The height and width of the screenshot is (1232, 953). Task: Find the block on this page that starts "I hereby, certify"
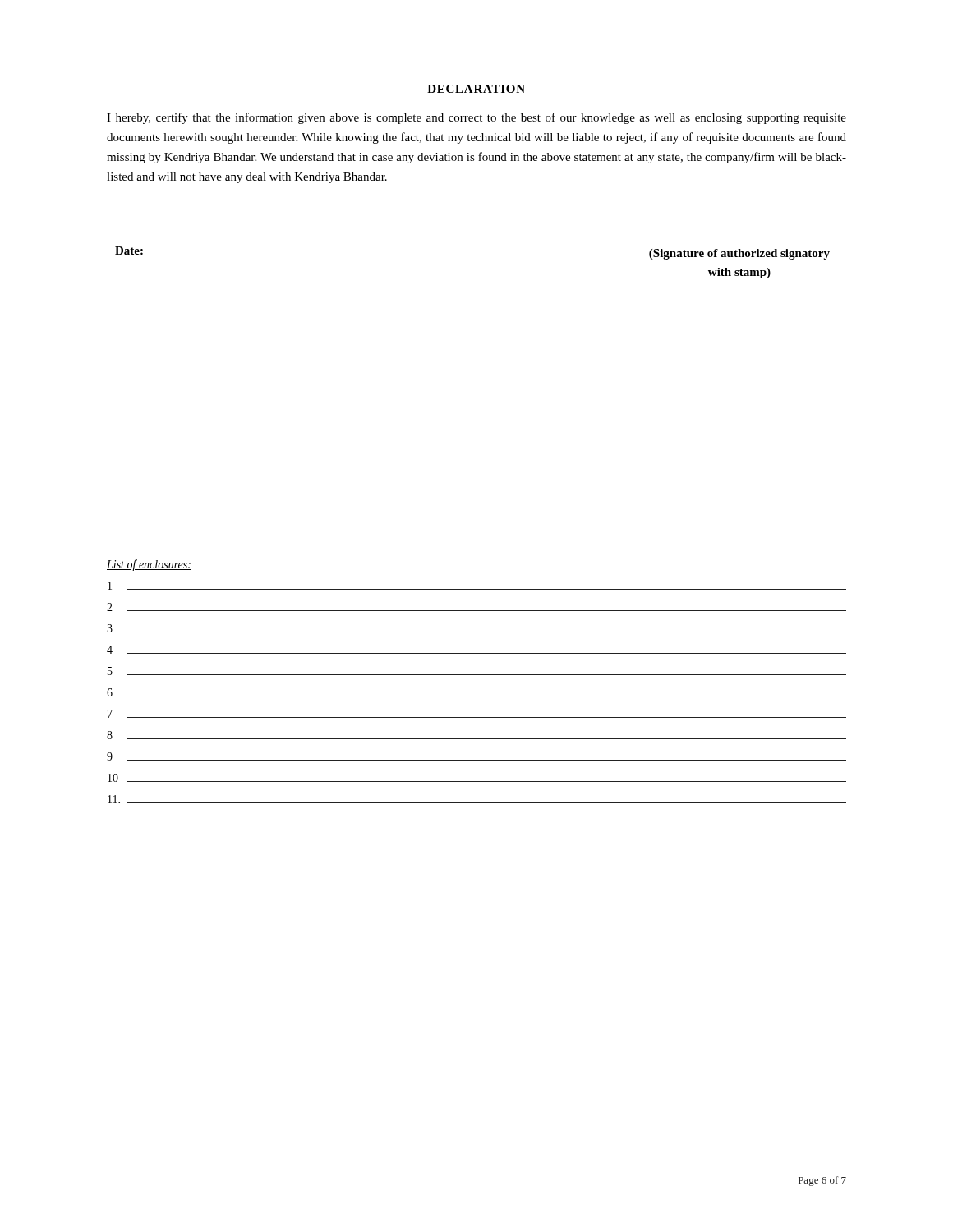coord(476,147)
